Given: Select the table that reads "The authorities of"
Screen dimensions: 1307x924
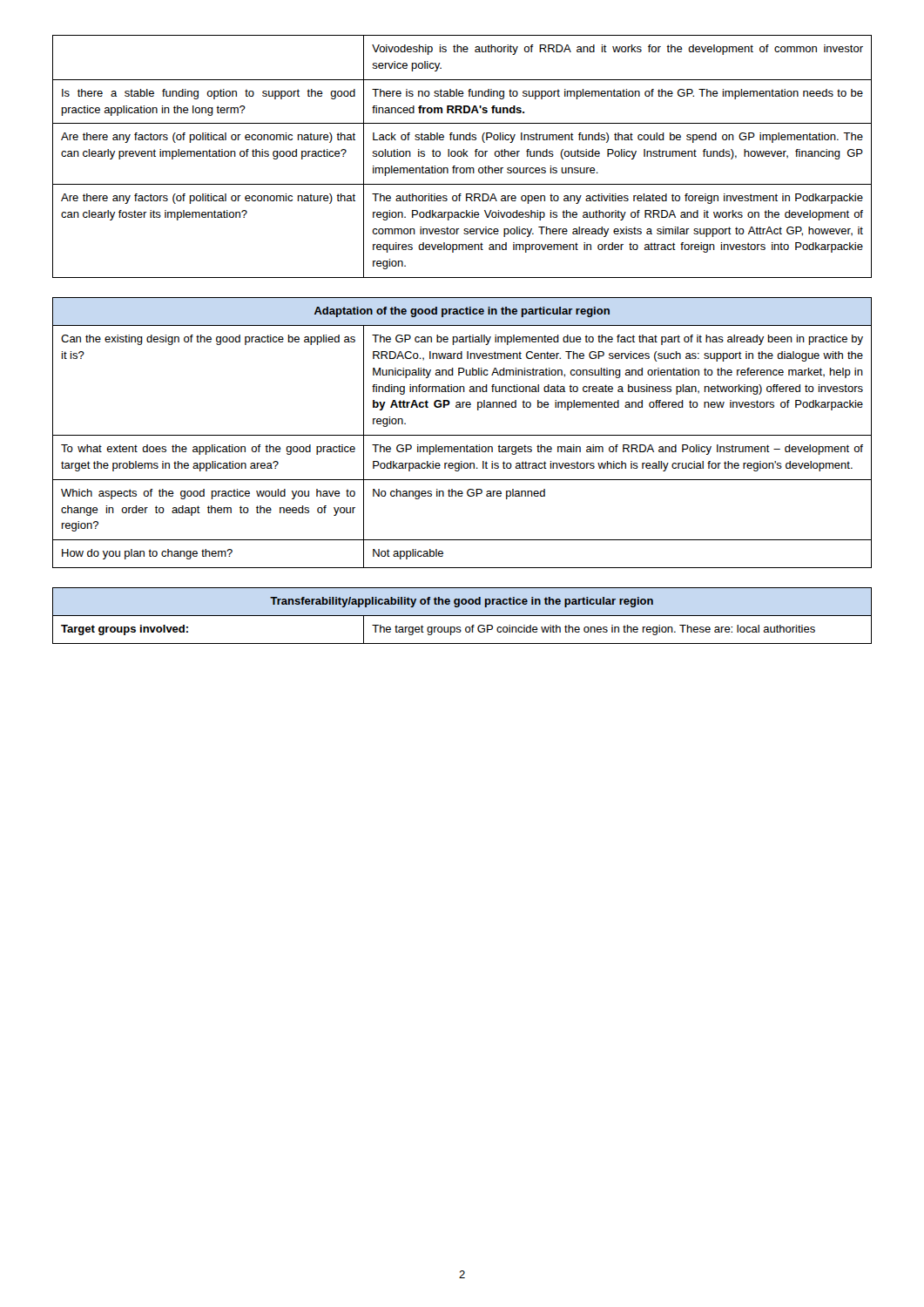Looking at the screenshot, I should (462, 157).
